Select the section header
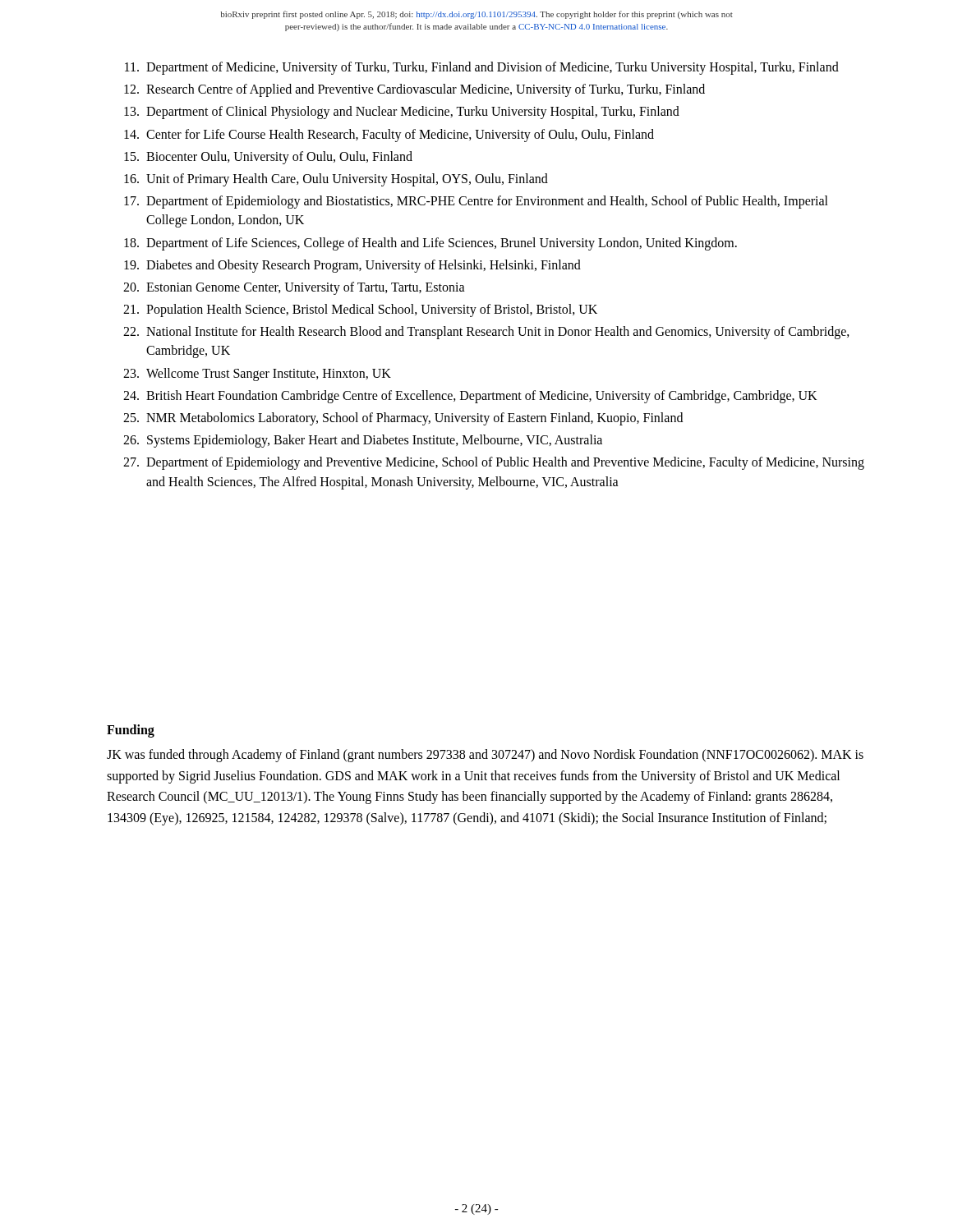 click(131, 730)
